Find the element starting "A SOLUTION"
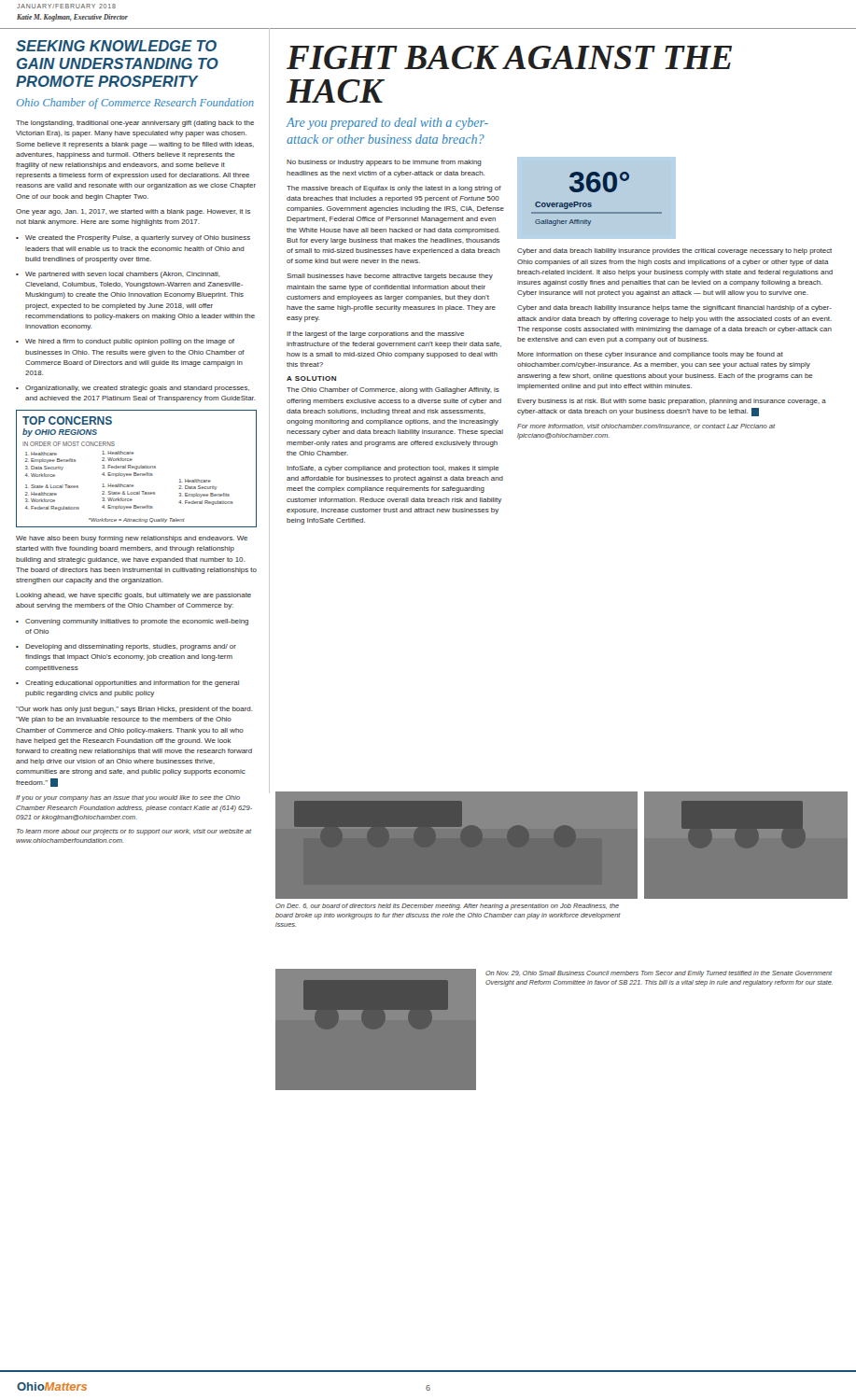856x1400 pixels. [312, 379]
